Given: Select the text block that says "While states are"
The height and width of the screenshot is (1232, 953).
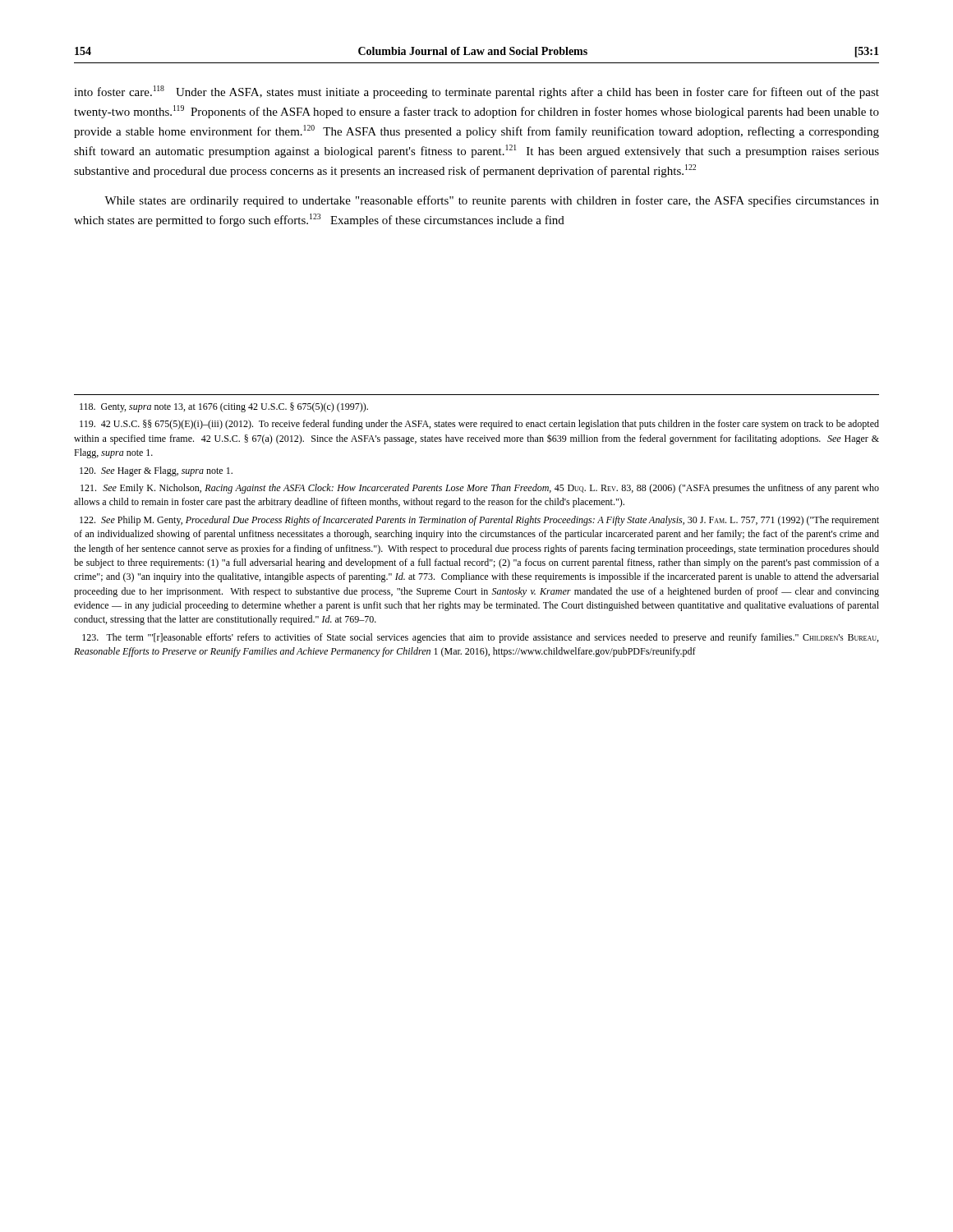Looking at the screenshot, I should point(476,210).
